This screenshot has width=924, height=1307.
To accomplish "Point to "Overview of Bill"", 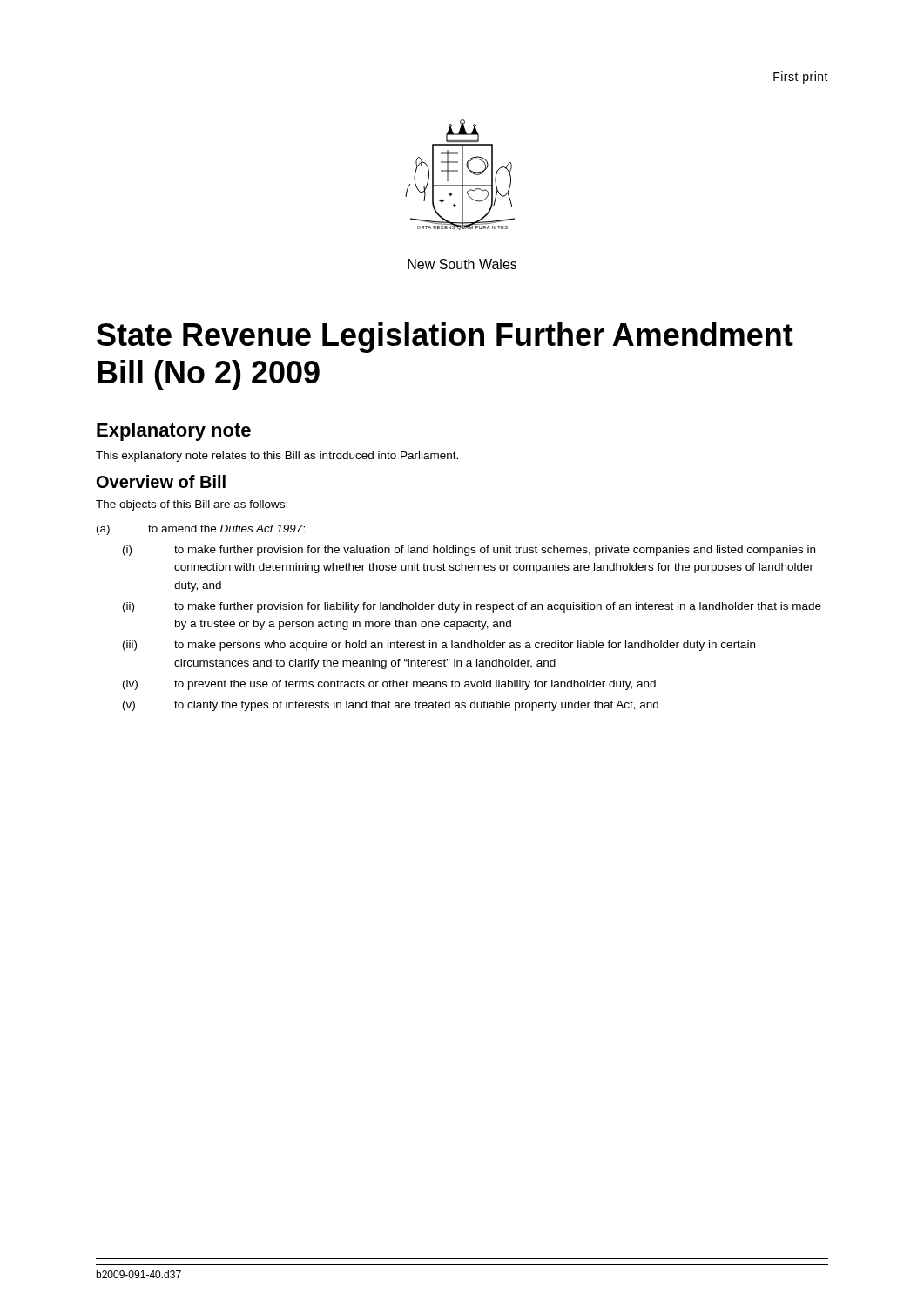I will click(x=161, y=482).
